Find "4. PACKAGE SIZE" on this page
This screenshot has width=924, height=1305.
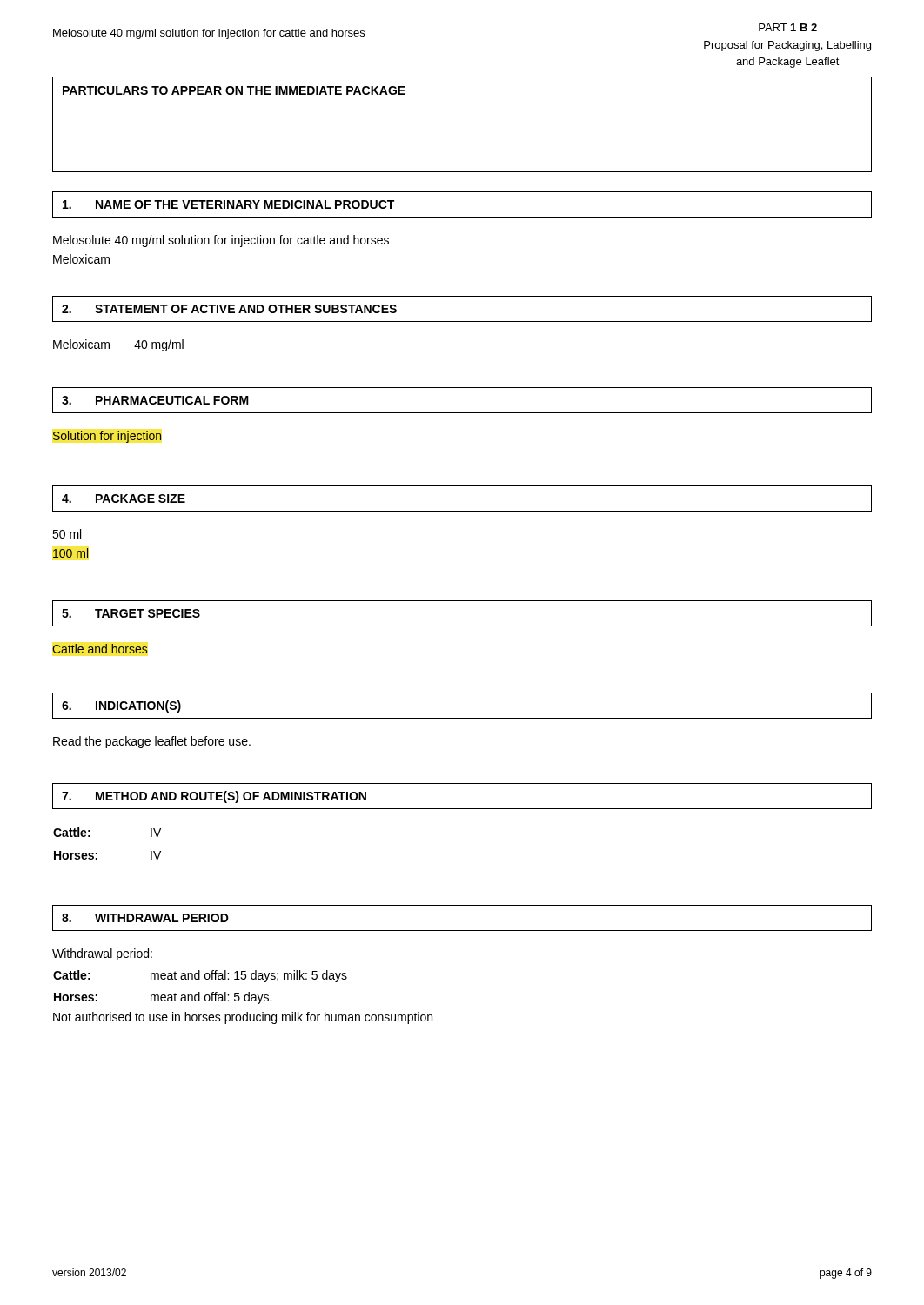click(x=124, y=499)
